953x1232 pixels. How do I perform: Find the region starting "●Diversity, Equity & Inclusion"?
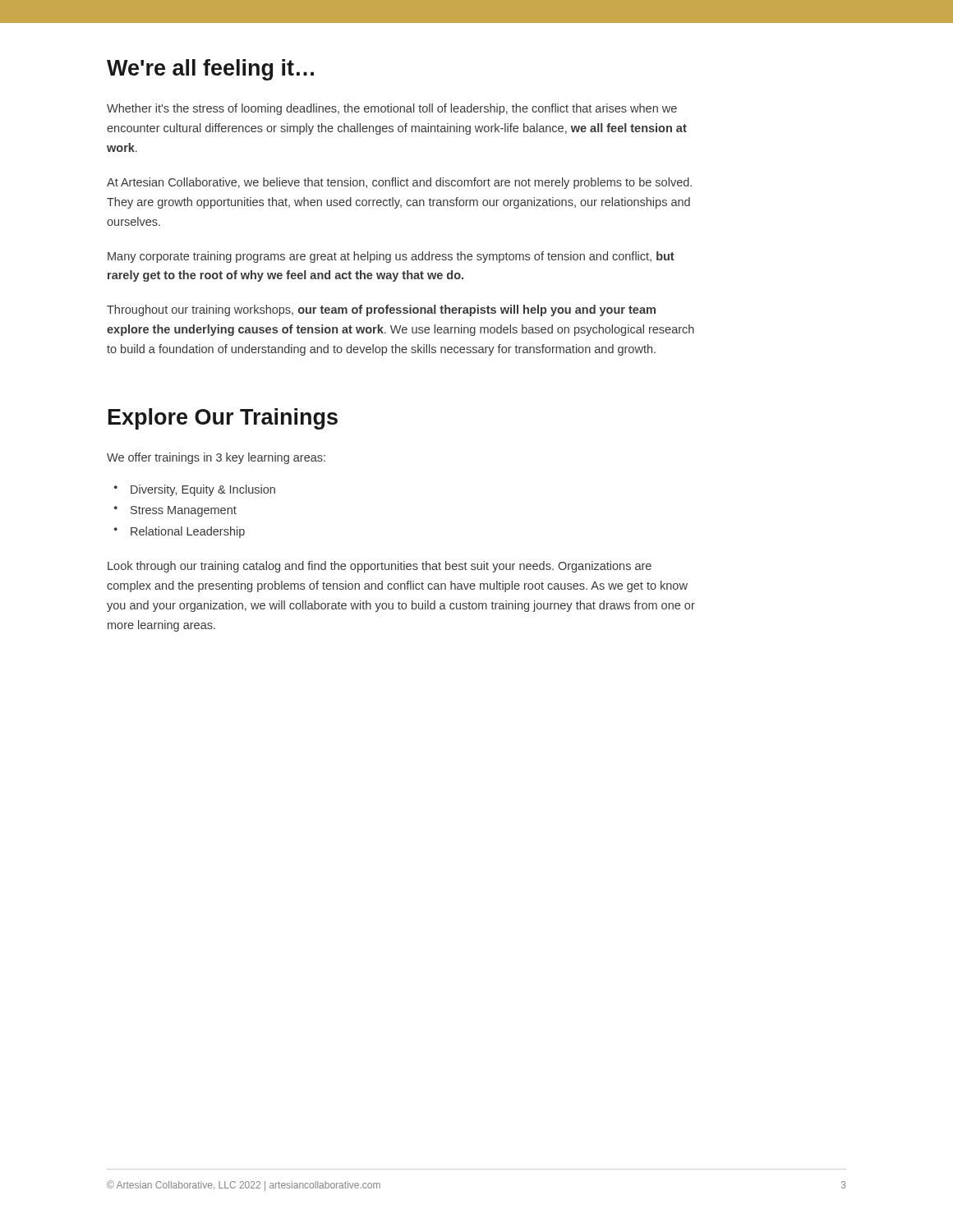195,488
